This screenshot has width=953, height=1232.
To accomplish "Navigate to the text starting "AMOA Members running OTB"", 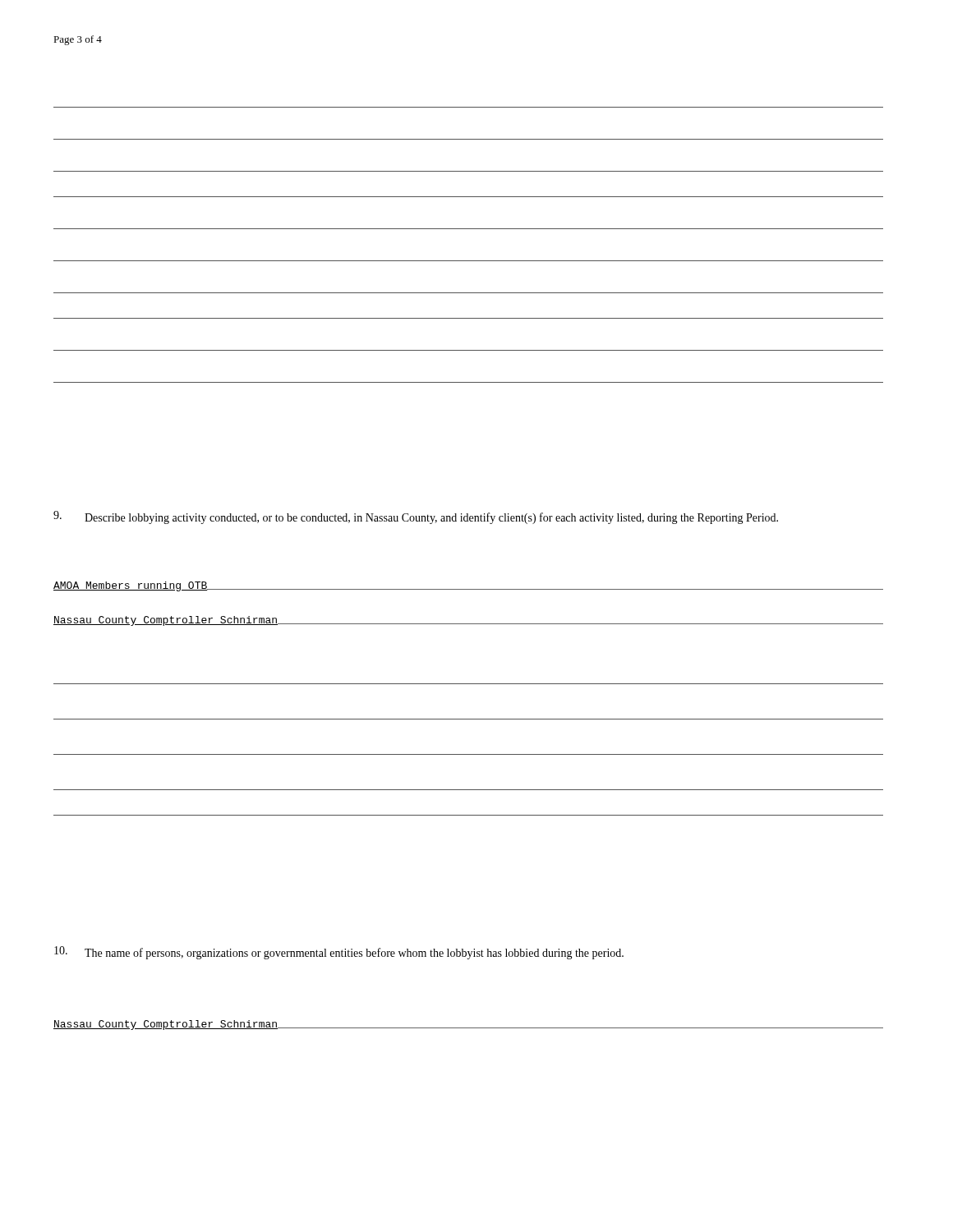I will click(468, 586).
